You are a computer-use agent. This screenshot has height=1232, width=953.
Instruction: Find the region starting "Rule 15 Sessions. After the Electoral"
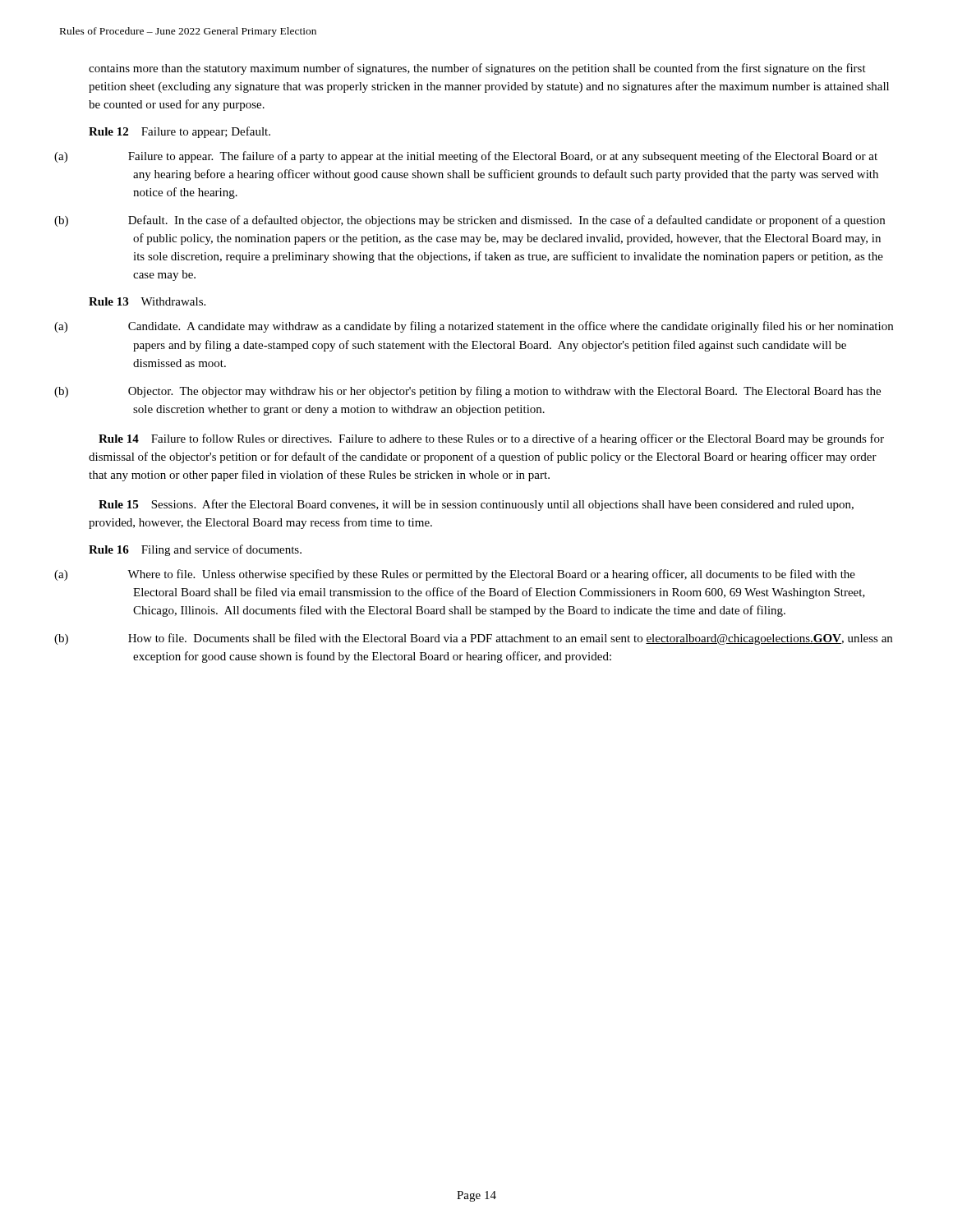[x=471, y=513]
